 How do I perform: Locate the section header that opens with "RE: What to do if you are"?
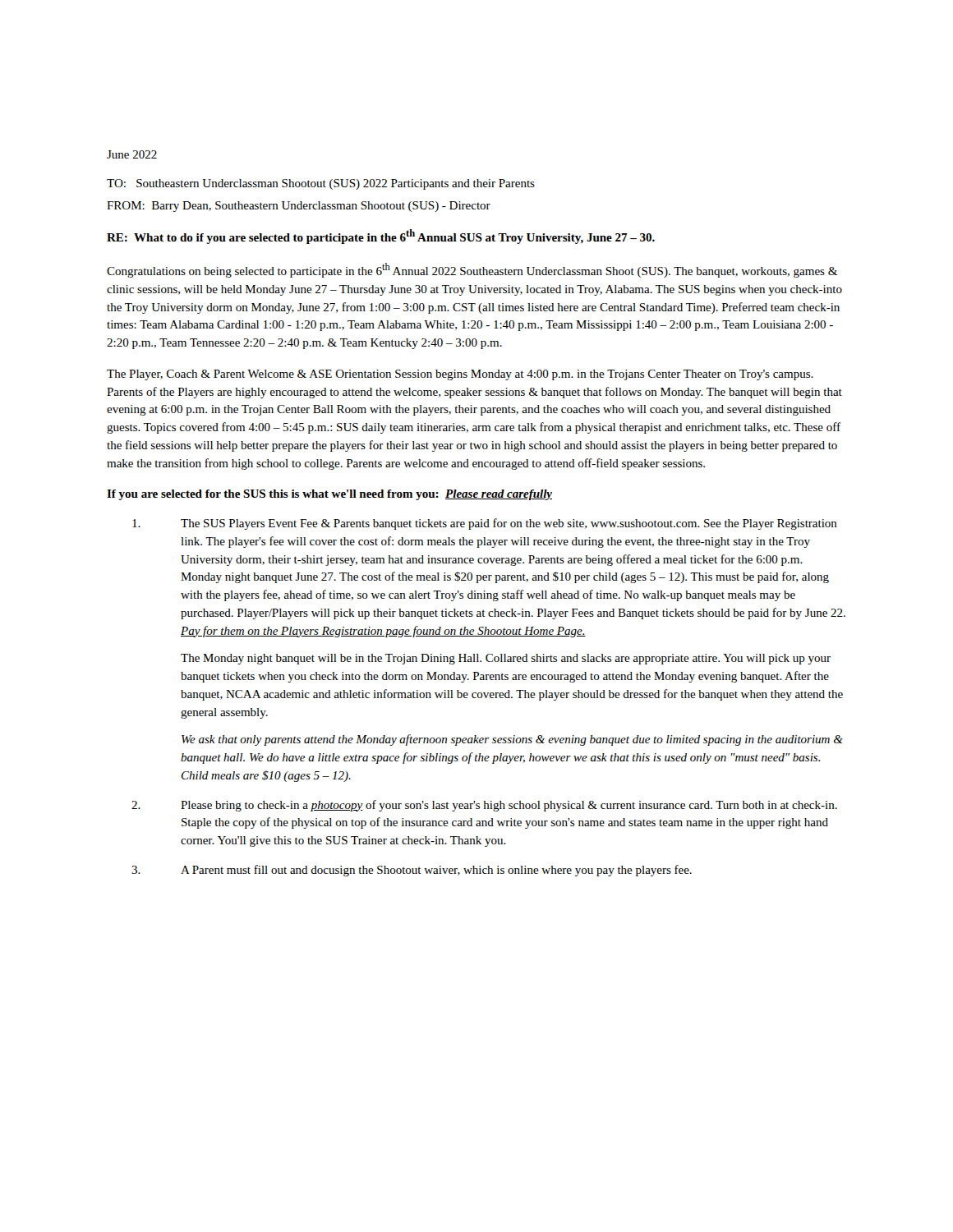pyautogui.click(x=381, y=236)
